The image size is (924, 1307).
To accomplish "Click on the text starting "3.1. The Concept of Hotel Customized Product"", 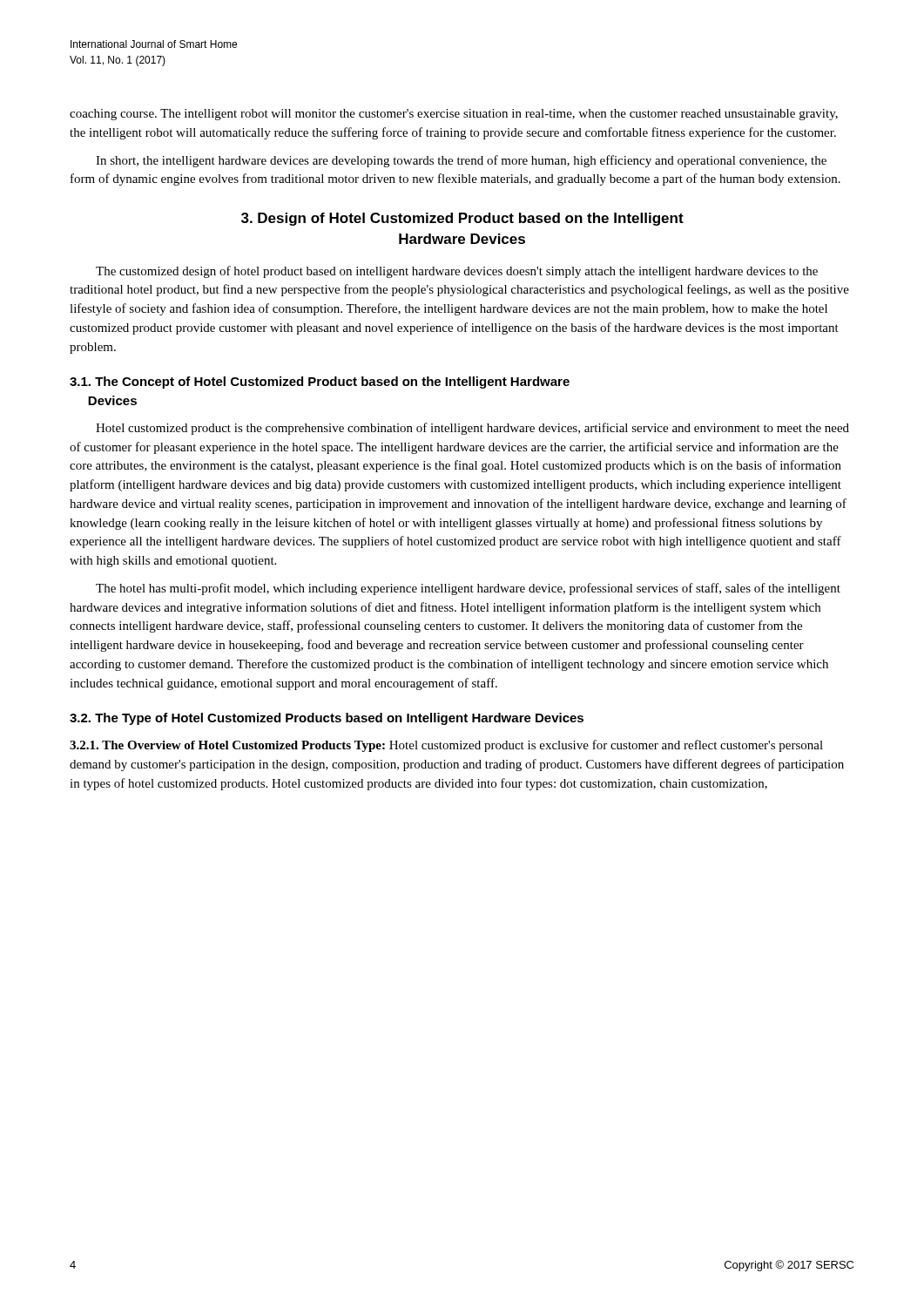I will [x=320, y=391].
